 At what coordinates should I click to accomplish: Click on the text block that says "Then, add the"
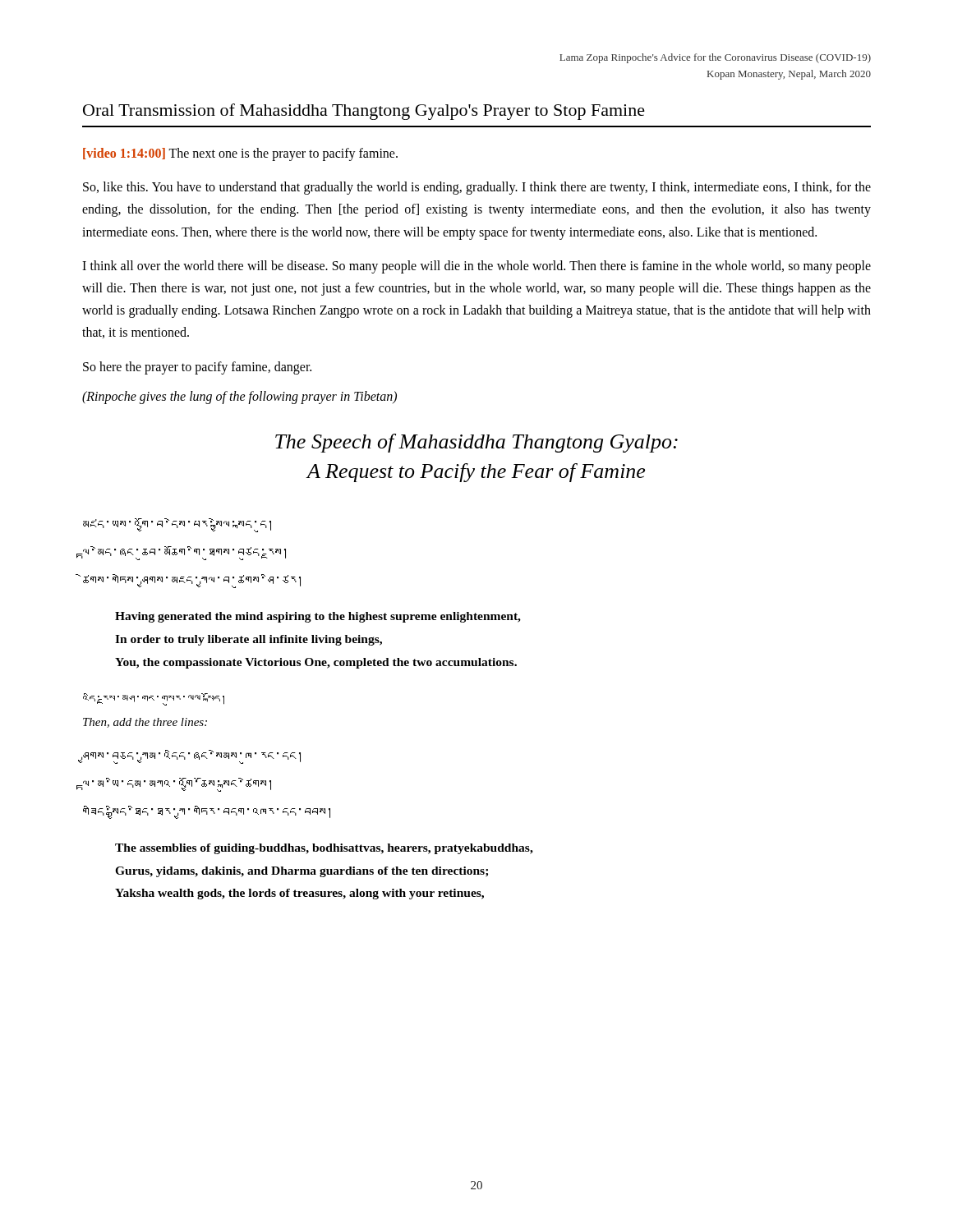(x=145, y=722)
